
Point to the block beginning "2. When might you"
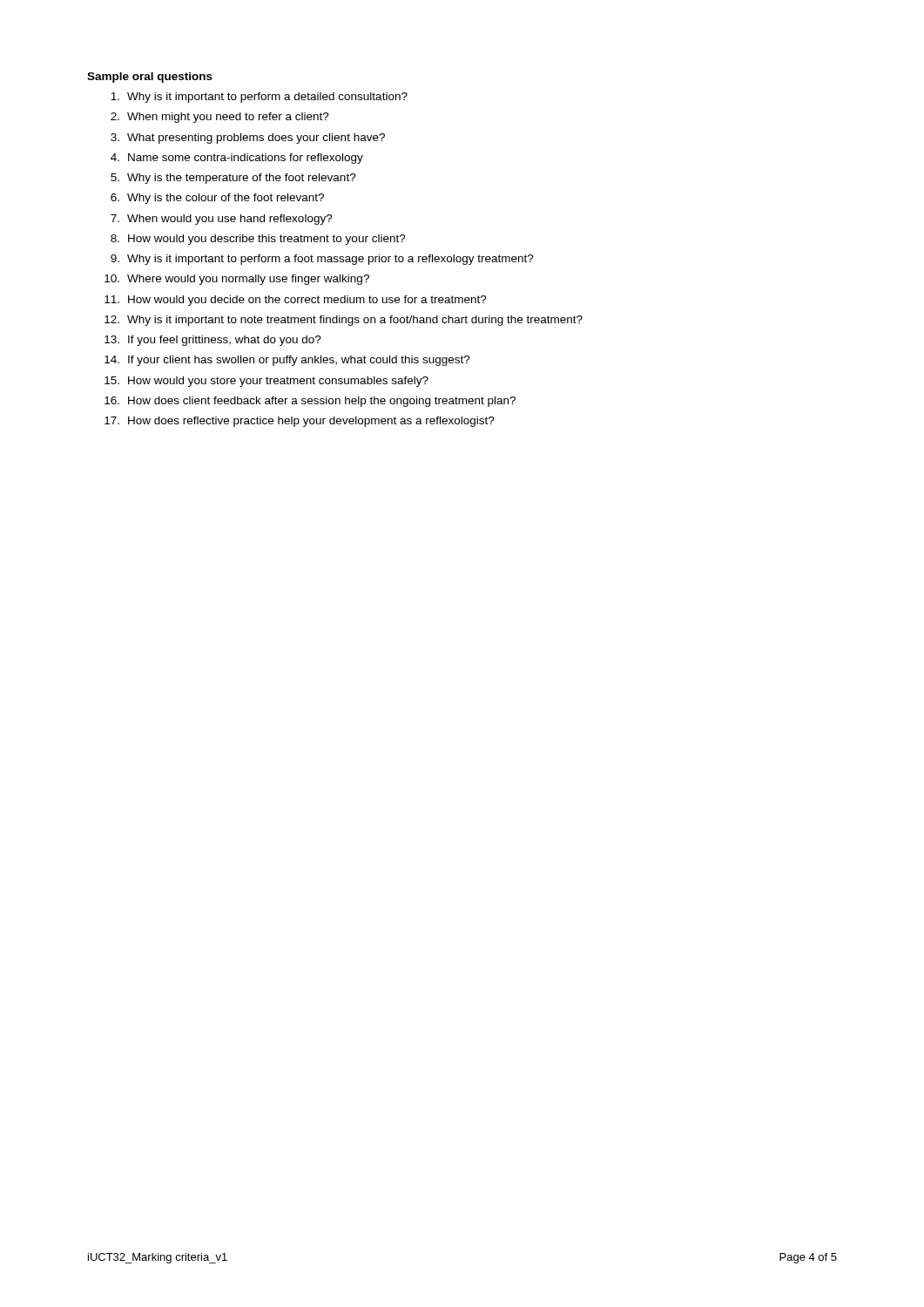pos(220,118)
